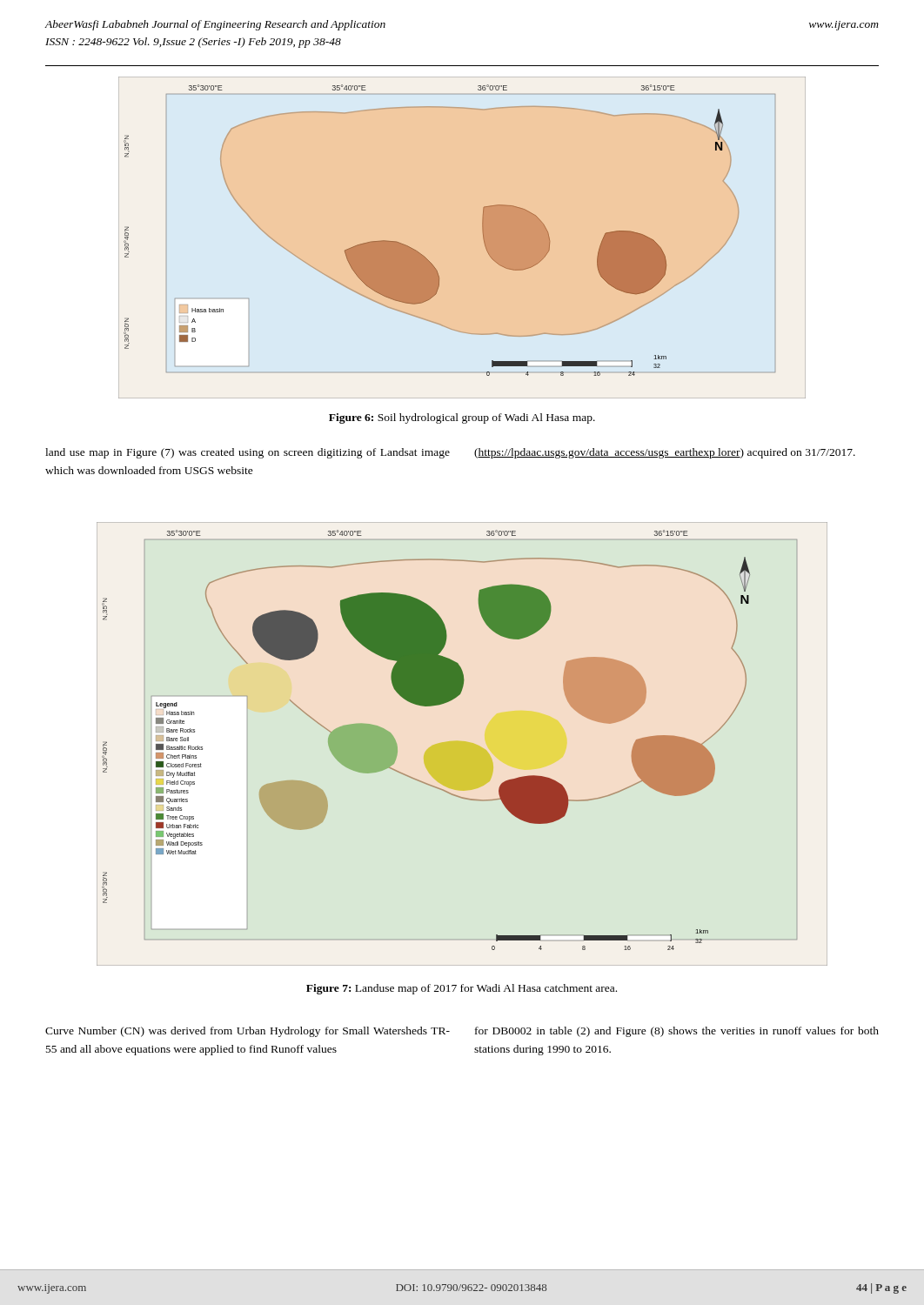Image resolution: width=924 pixels, height=1305 pixels.
Task: Click on the element starting "for DB0002 in table"
Action: [x=676, y=1040]
